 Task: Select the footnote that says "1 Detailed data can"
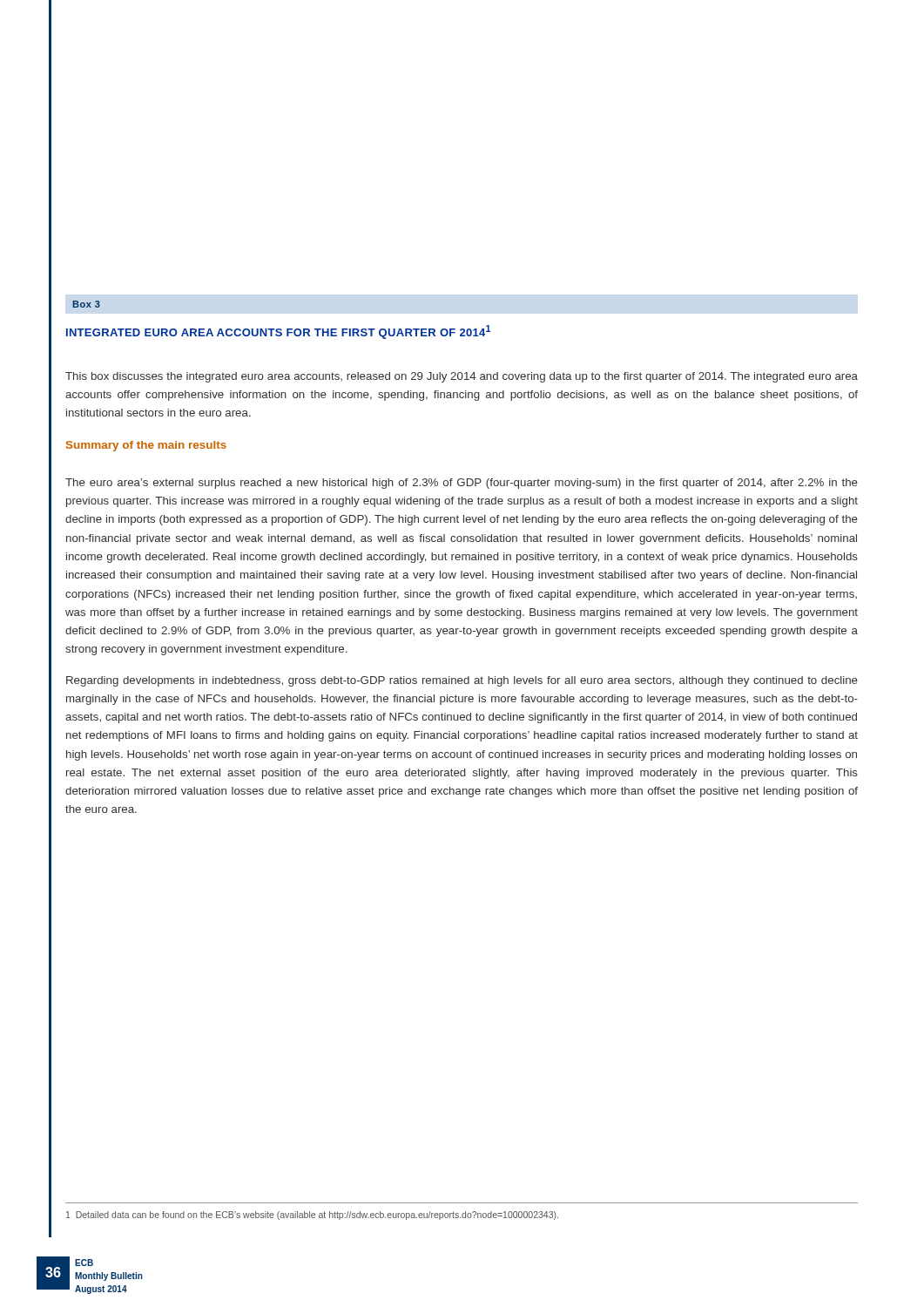462,1215
